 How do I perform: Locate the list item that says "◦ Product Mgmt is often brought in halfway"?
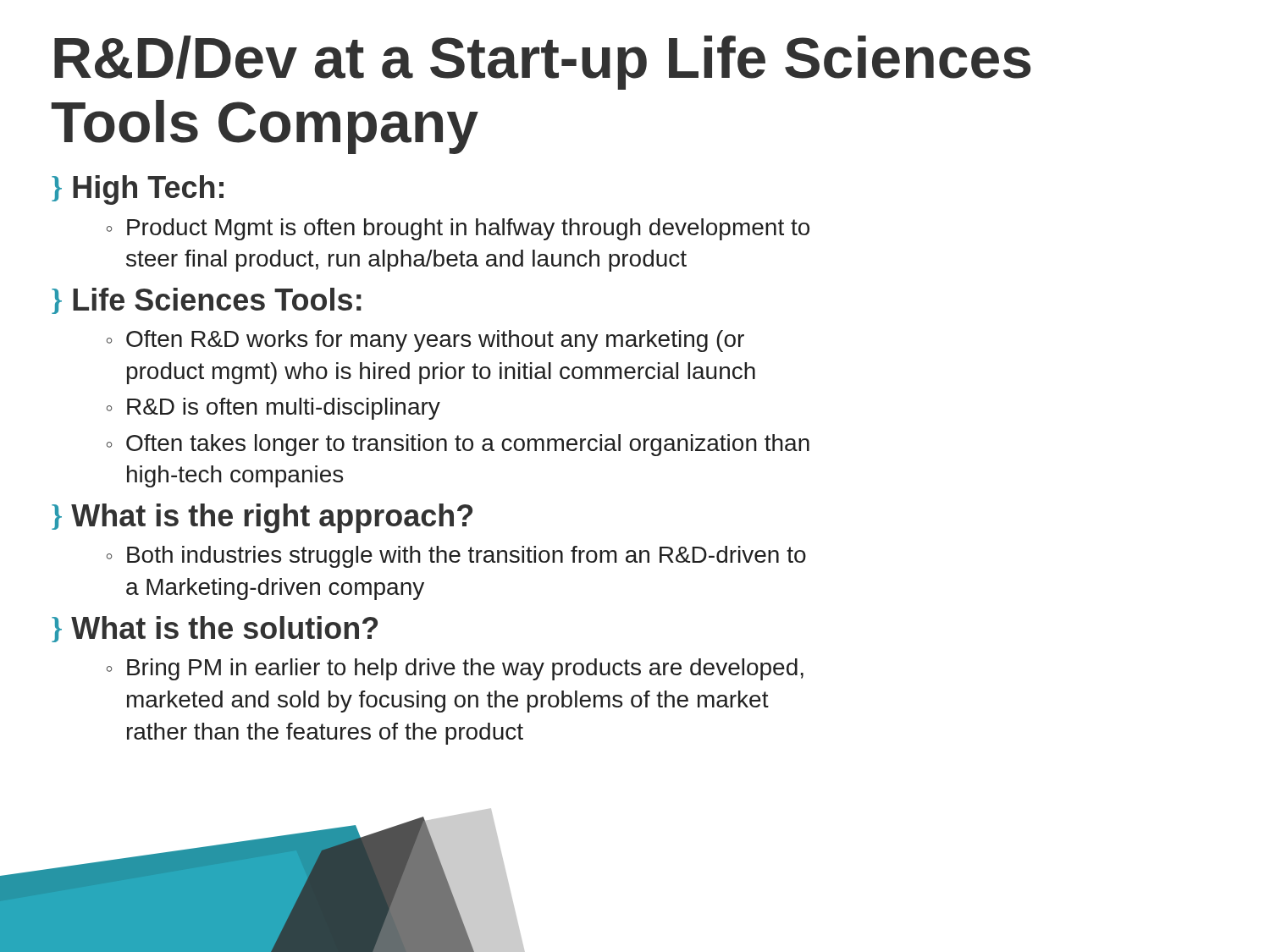pyautogui.click(x=654, y=243)
